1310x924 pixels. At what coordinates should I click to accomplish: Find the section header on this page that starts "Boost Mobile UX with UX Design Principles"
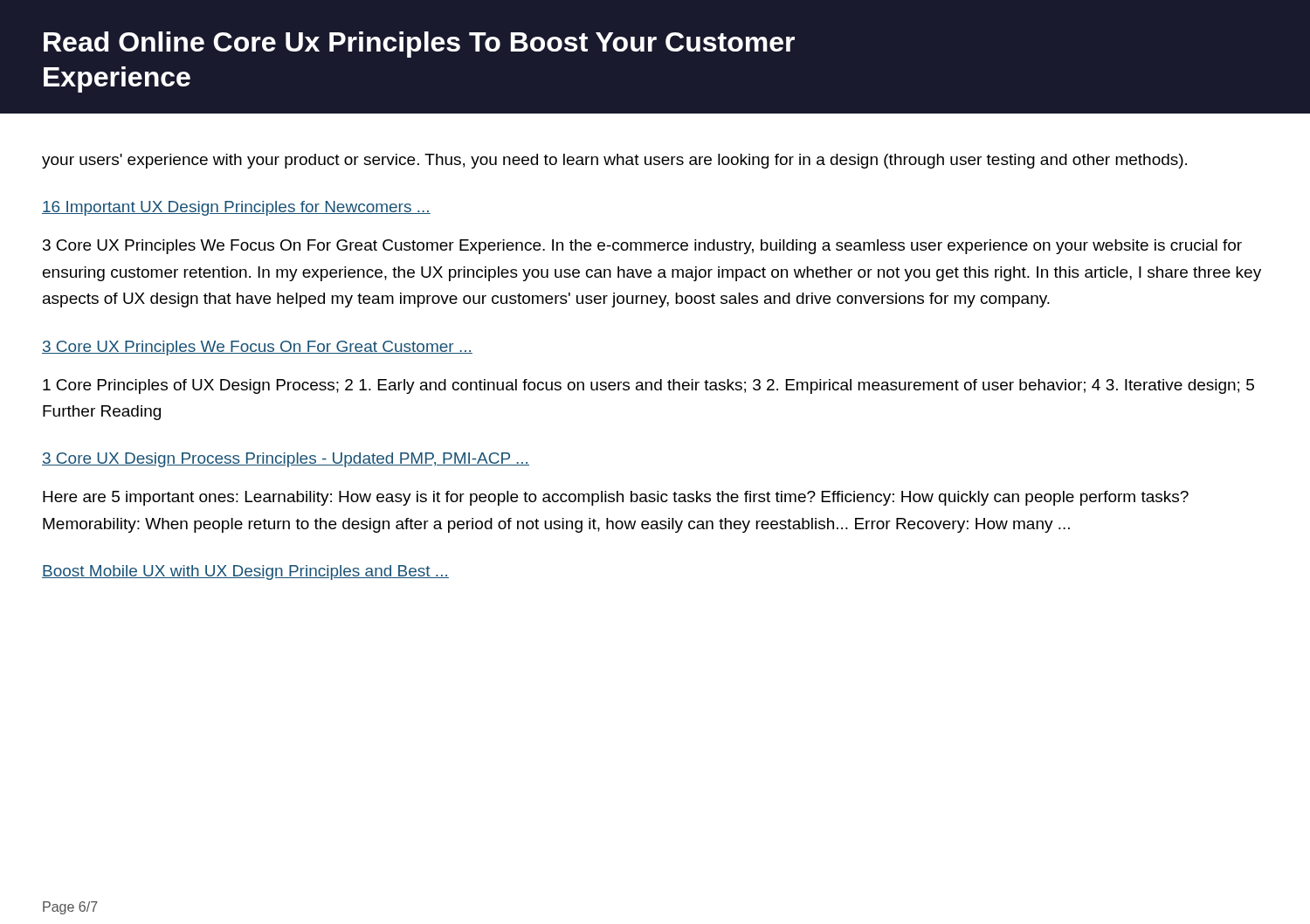pos(245,571)
